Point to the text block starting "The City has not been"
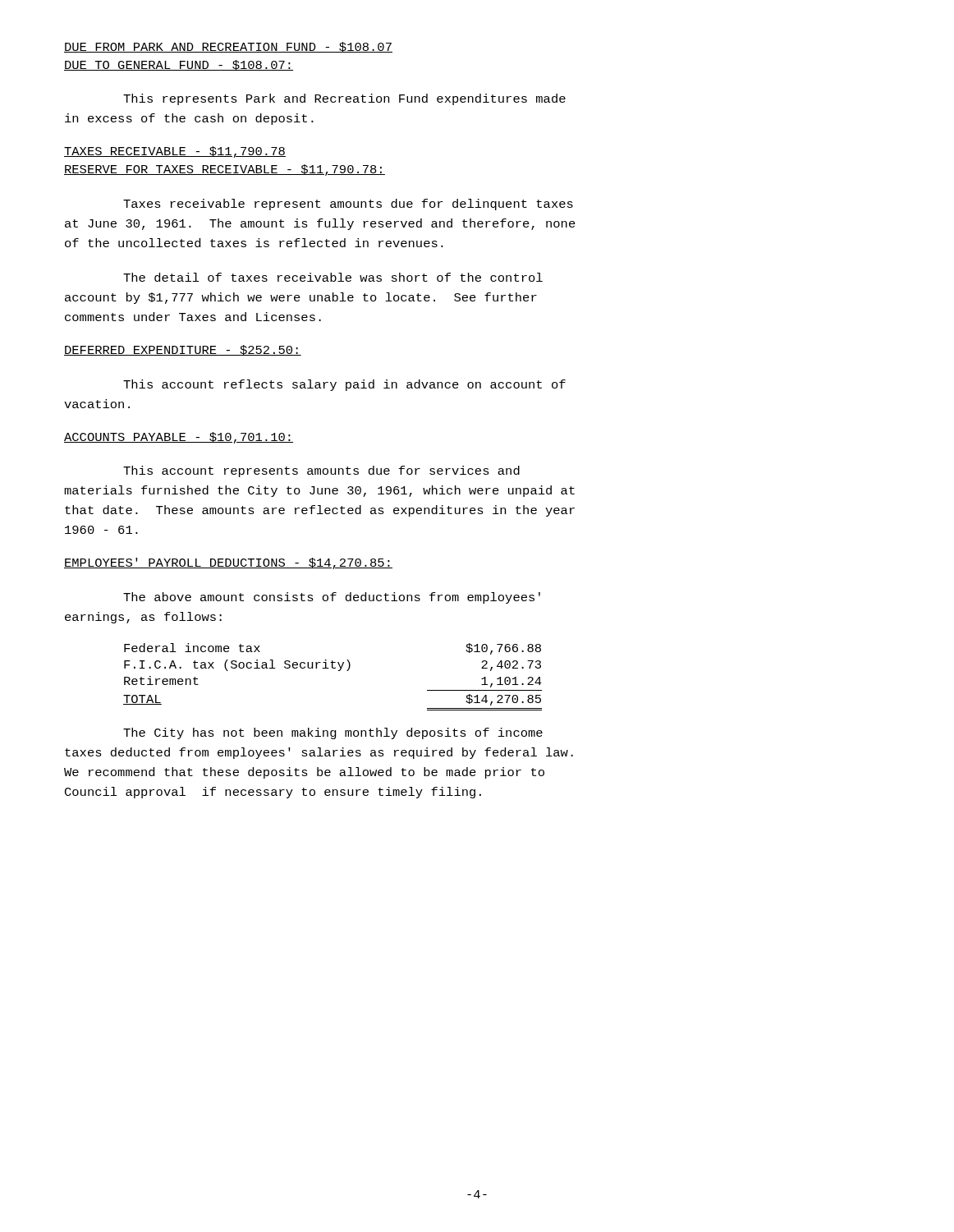 tap(477, 763)
